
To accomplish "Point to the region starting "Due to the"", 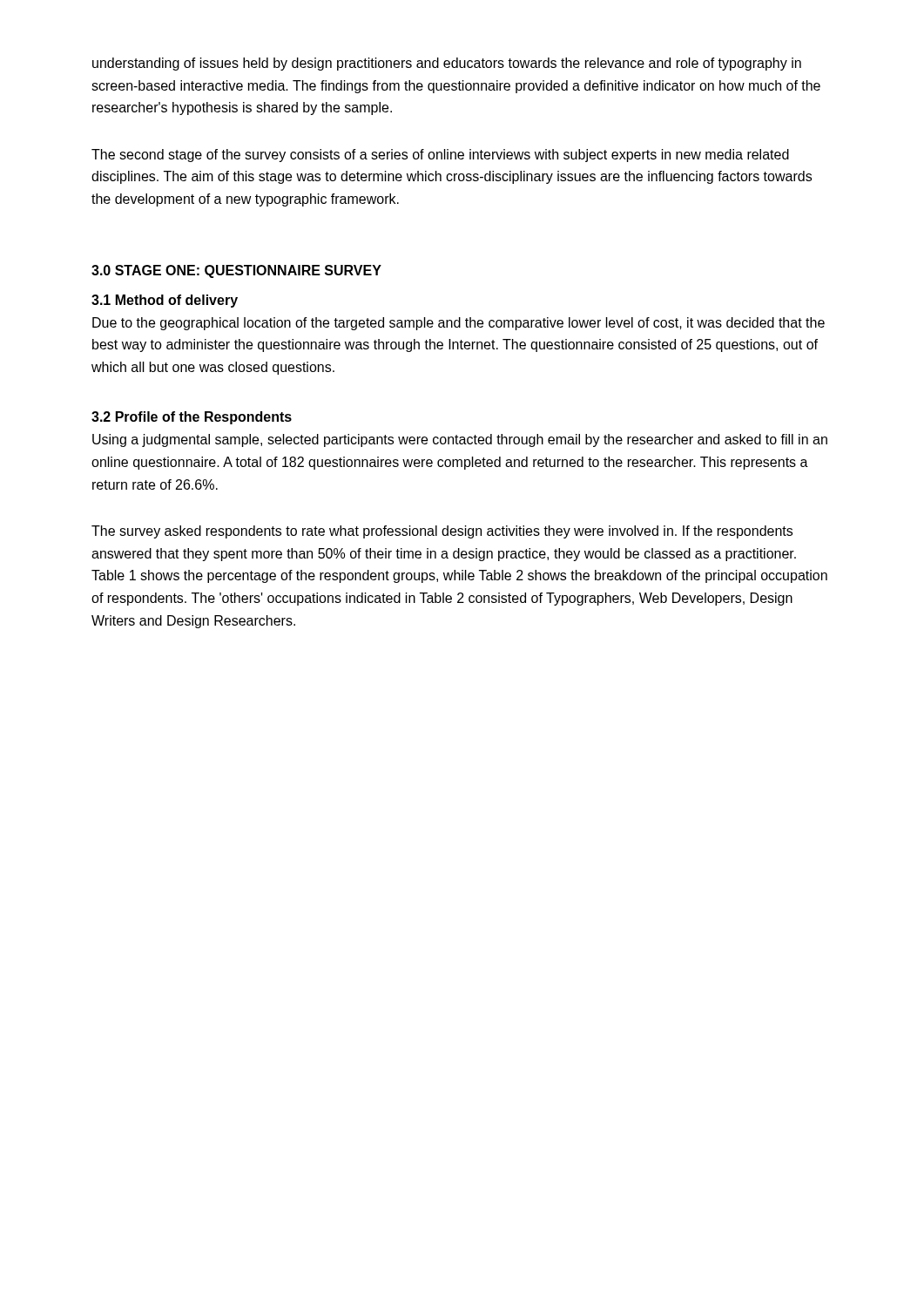I will coord(458,345).
